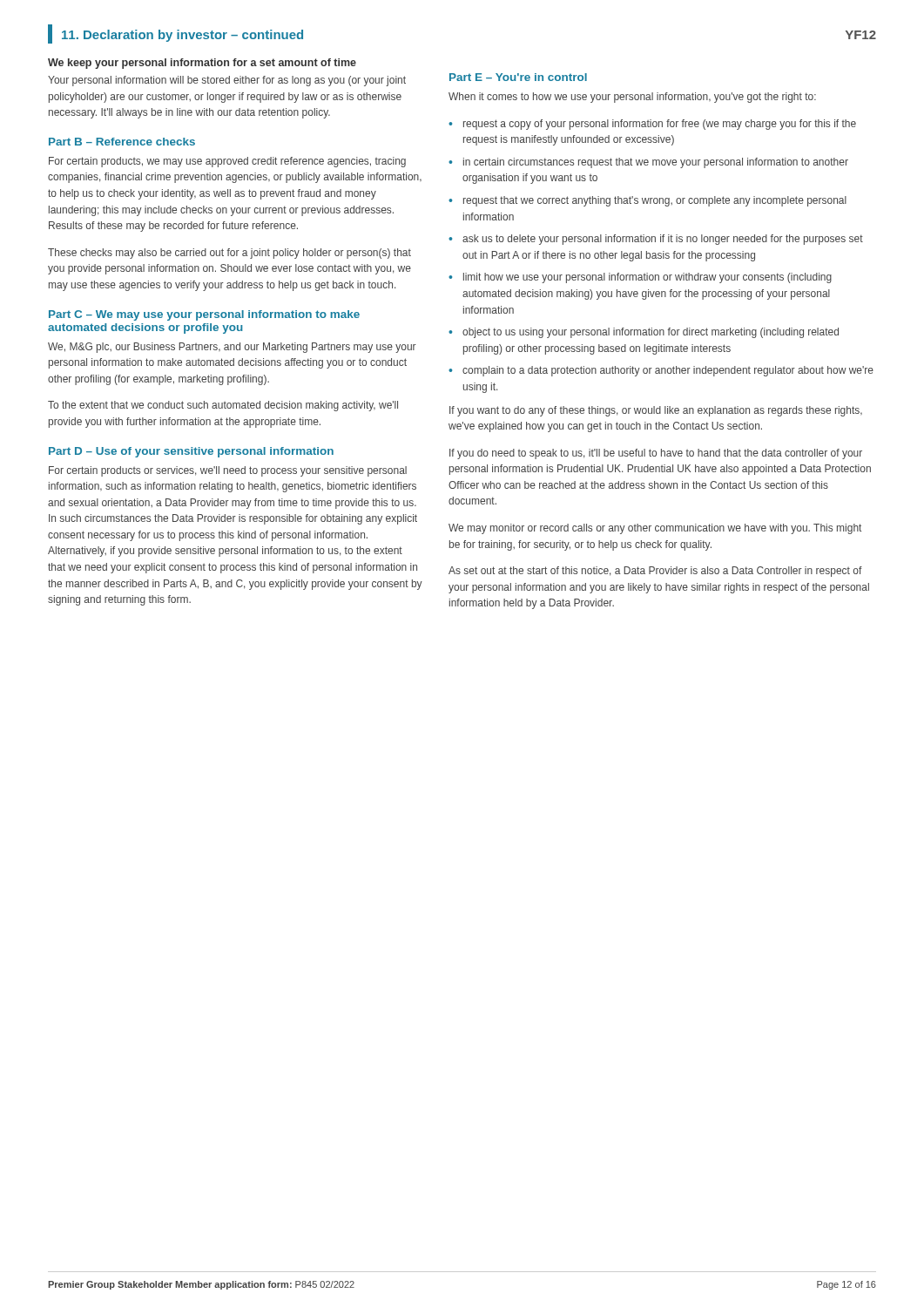Screen dimensions: 1307x924
Task: Click on the text block starting "Part C – We may"
Action: [x=204, y=320]
